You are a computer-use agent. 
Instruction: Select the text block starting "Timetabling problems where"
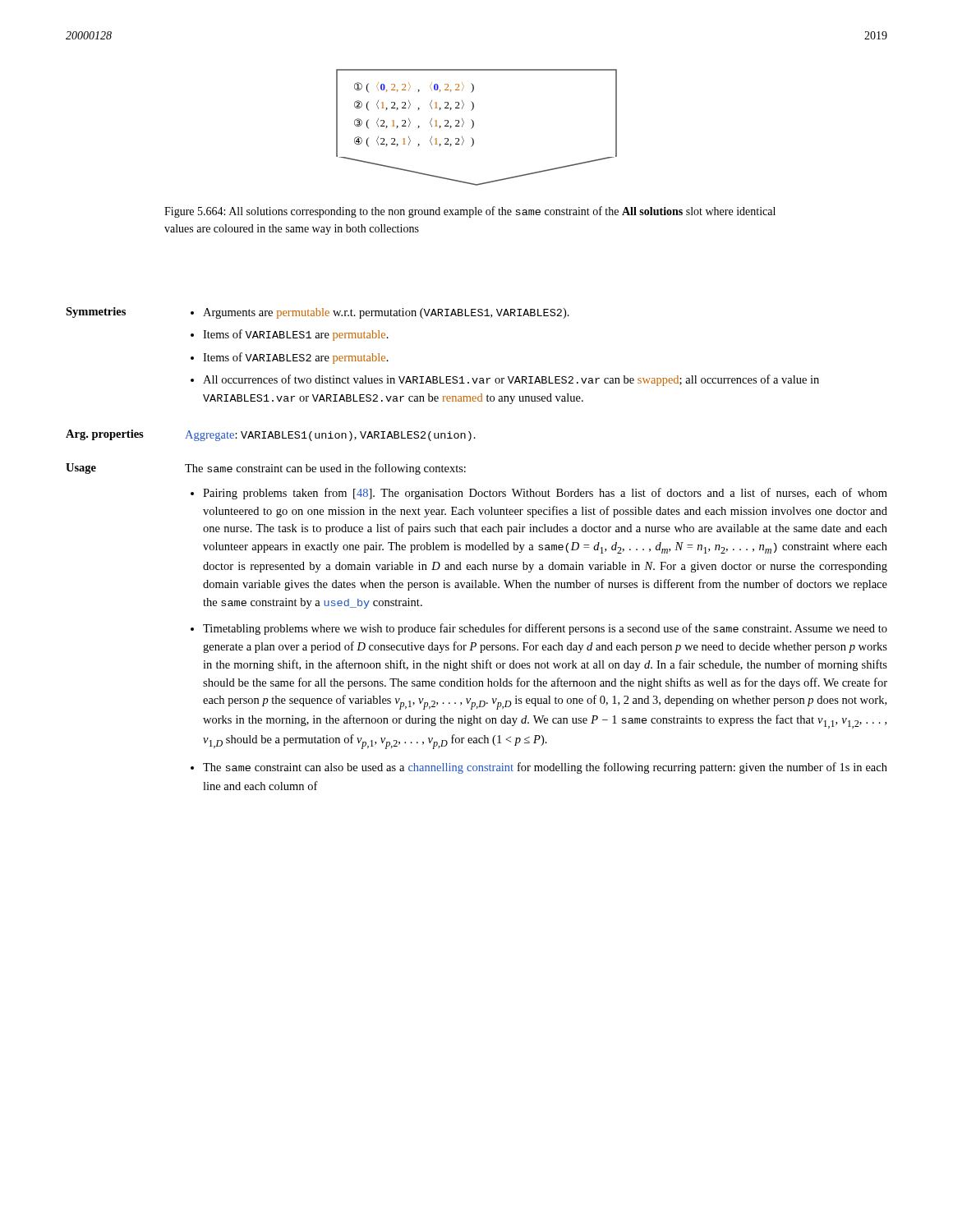pos(545,685)
